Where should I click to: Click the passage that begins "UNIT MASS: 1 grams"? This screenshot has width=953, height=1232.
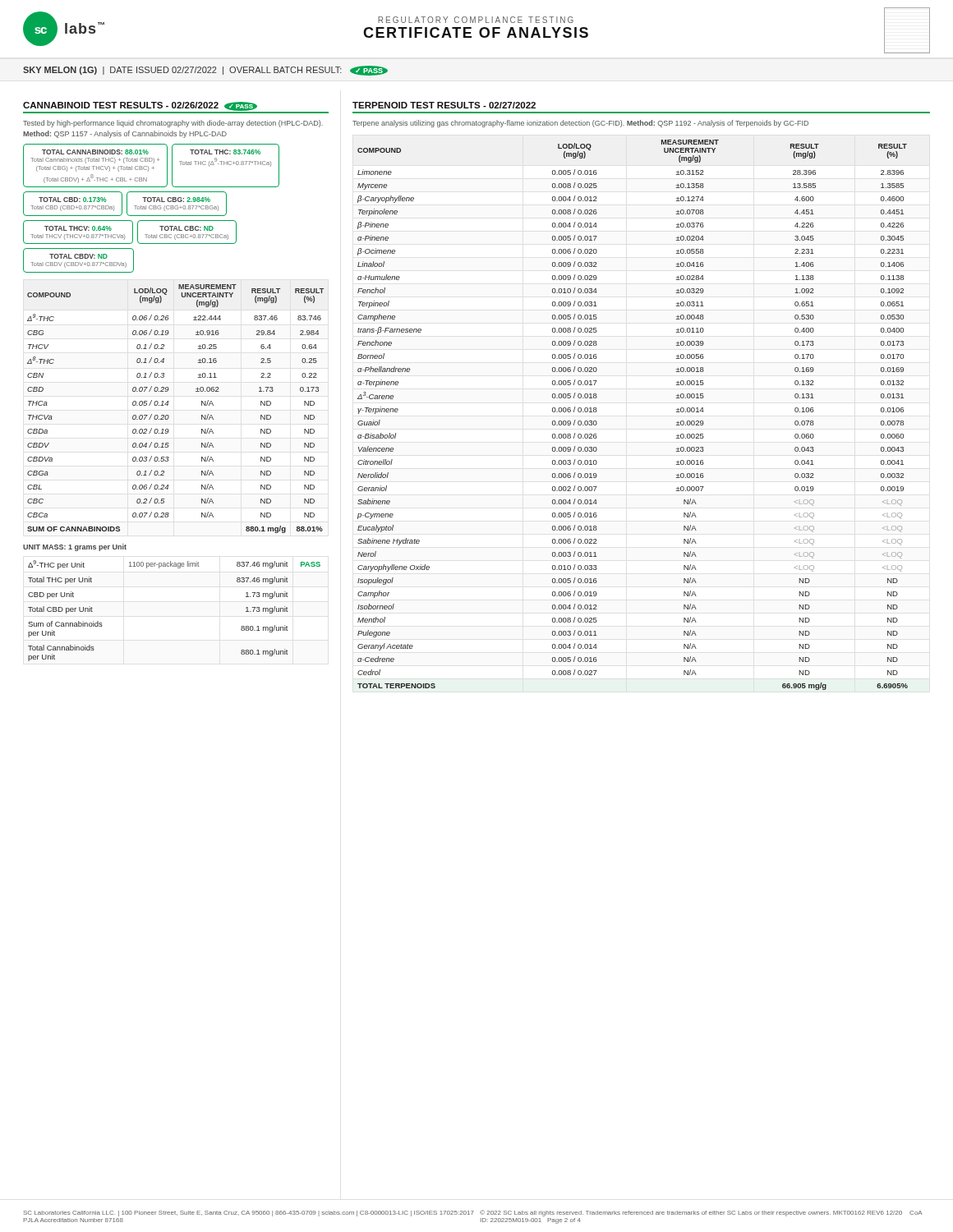(x=75, y=547)
